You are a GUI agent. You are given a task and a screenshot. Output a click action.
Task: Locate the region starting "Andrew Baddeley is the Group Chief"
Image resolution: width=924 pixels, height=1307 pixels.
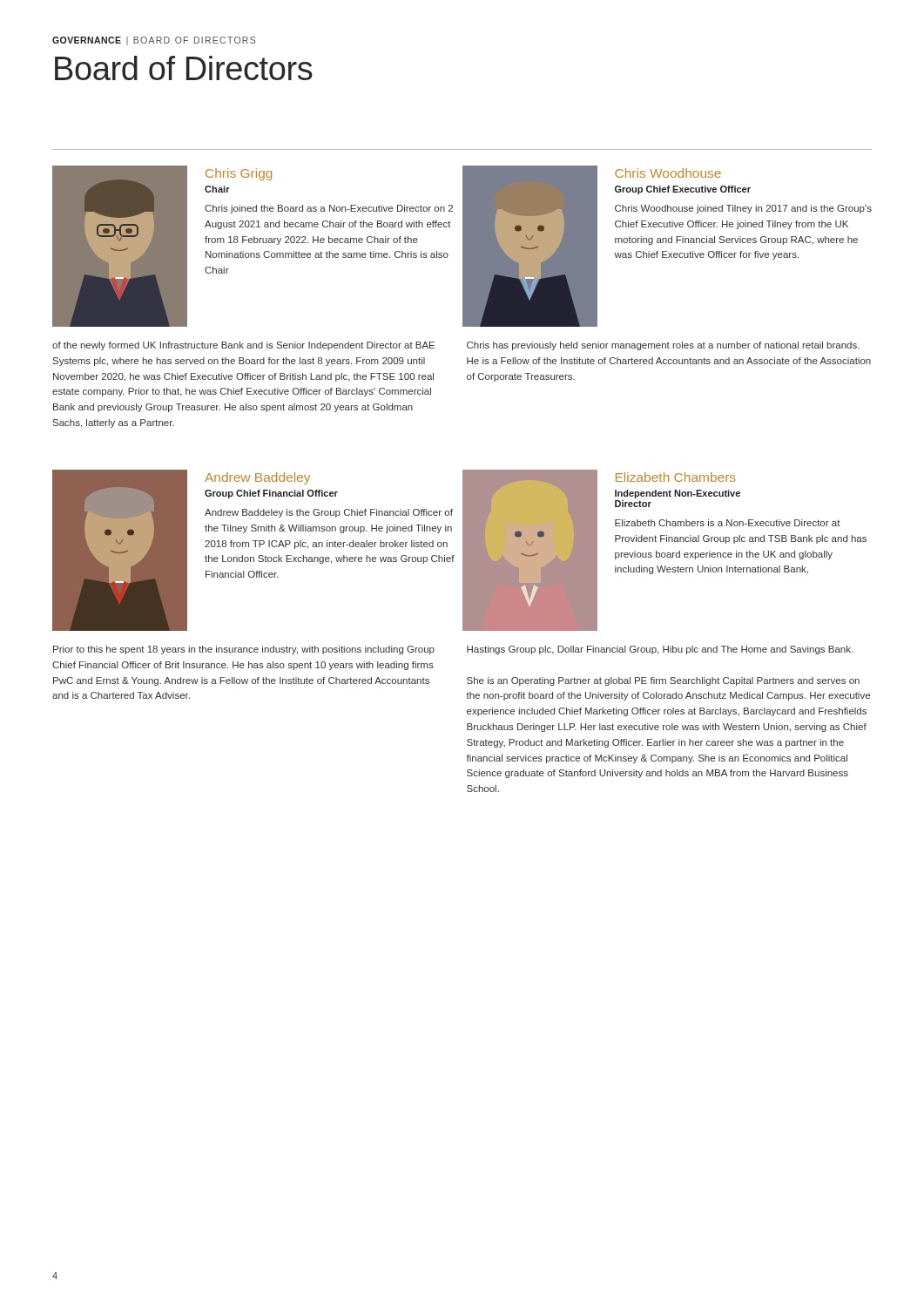tap(329, 543)
